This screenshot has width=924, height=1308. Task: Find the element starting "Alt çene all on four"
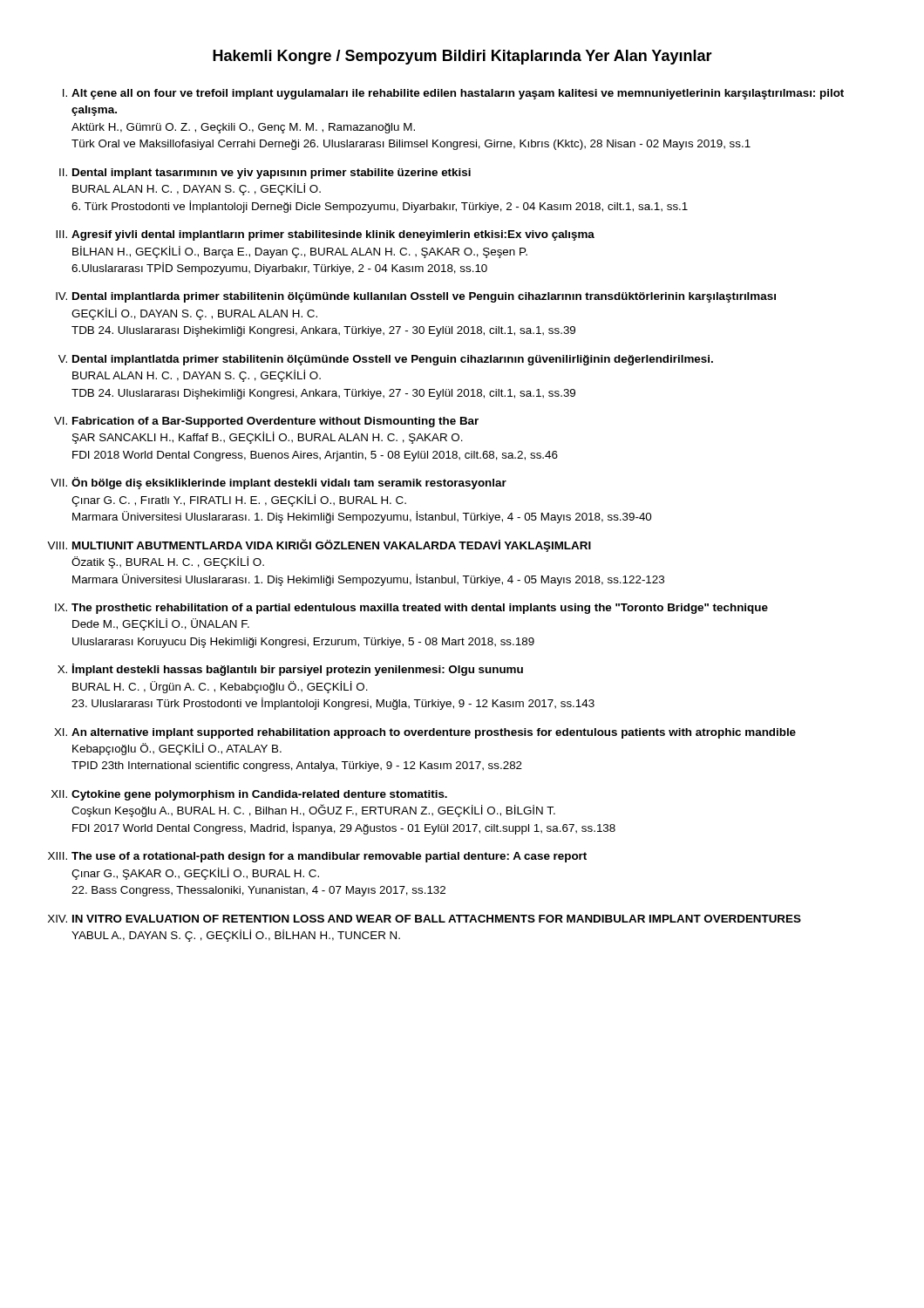click(x=458, y=94)
